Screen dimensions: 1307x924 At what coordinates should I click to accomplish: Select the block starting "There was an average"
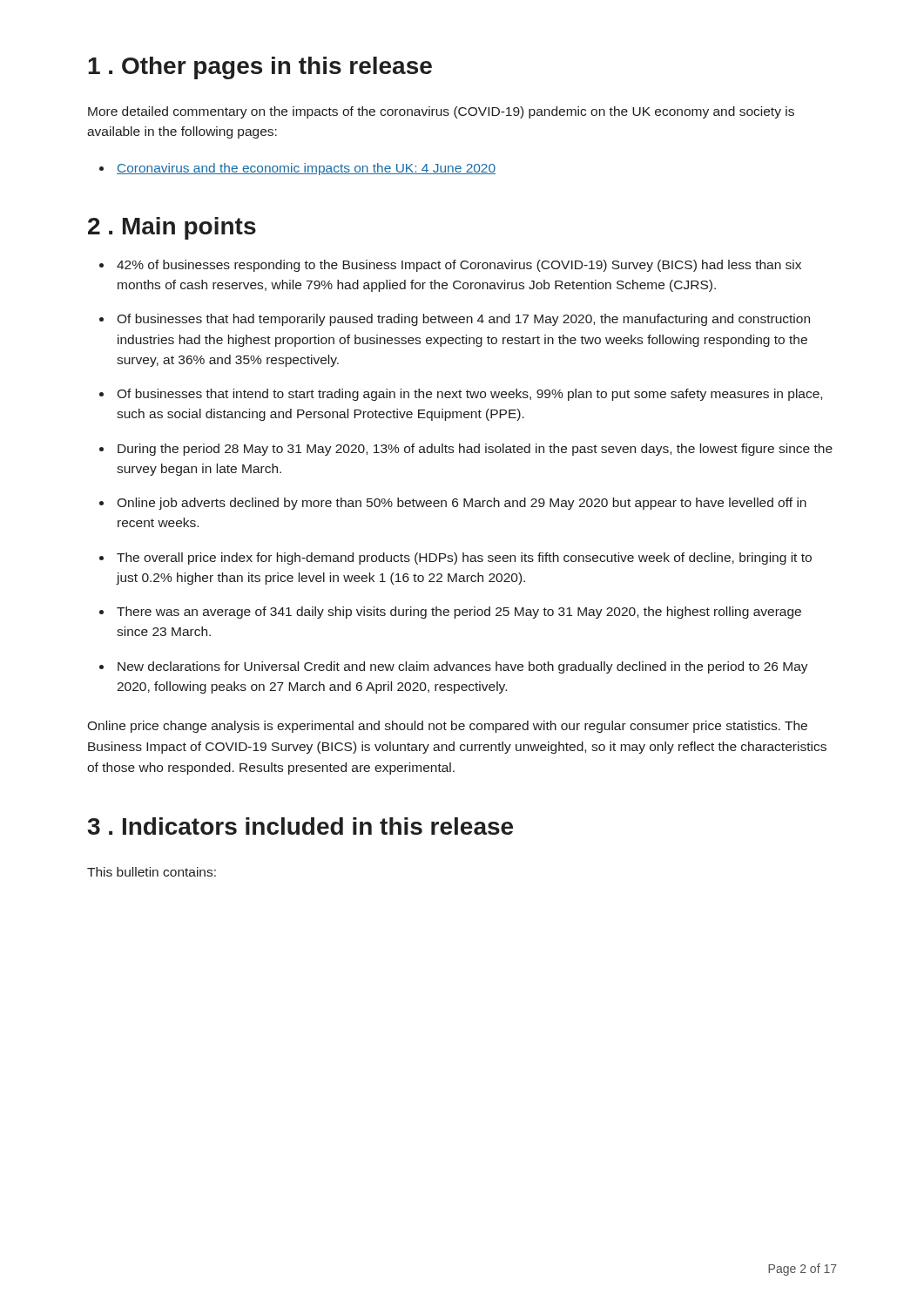point(459,621)
